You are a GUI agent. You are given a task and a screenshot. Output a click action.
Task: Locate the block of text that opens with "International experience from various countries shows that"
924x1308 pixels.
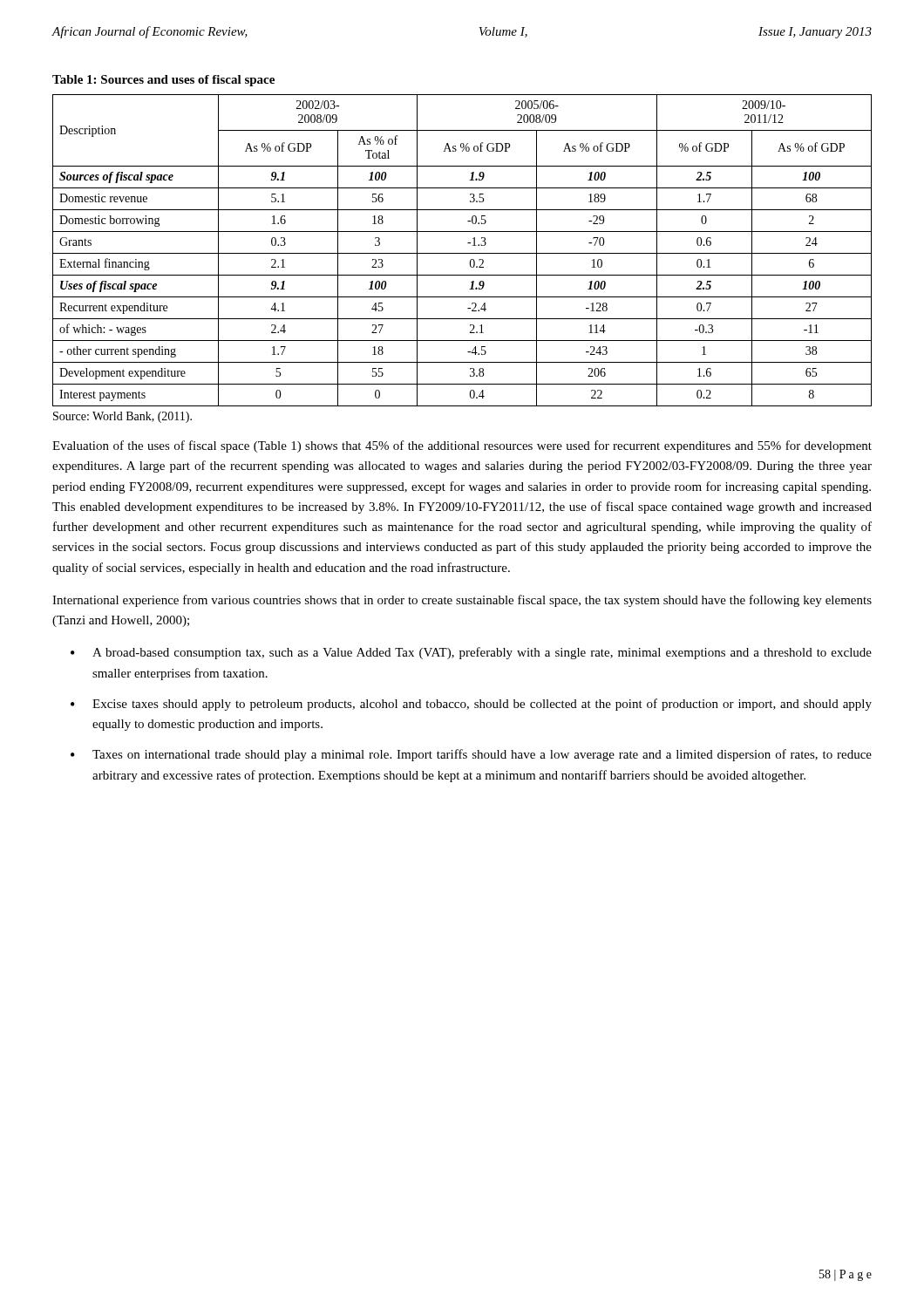(x=462, y=610)
